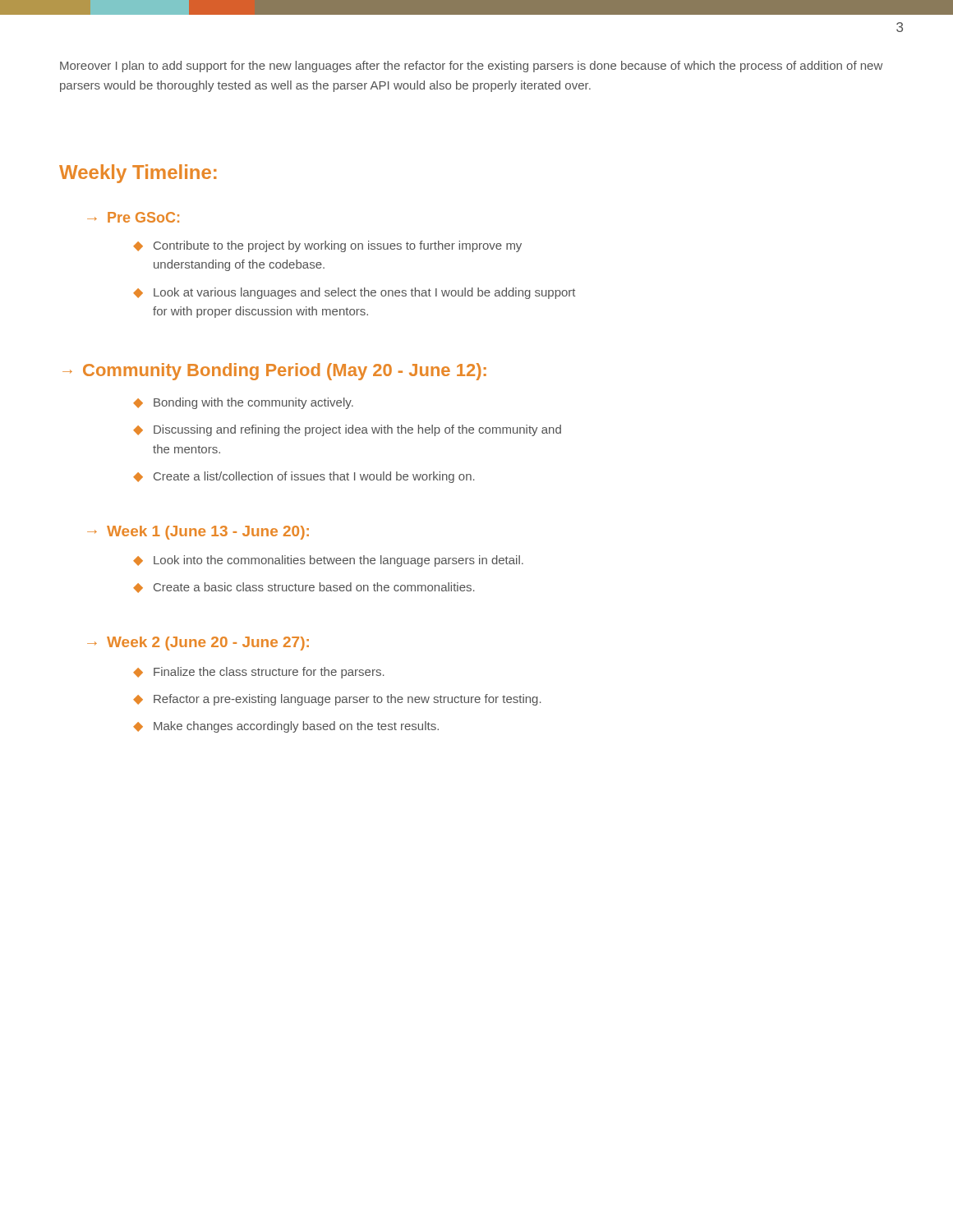This screenshot has height=1232, width=953.
Task: Locate the passage starting "◆ Make changes accordingly based"
Action: click(286, 726)
